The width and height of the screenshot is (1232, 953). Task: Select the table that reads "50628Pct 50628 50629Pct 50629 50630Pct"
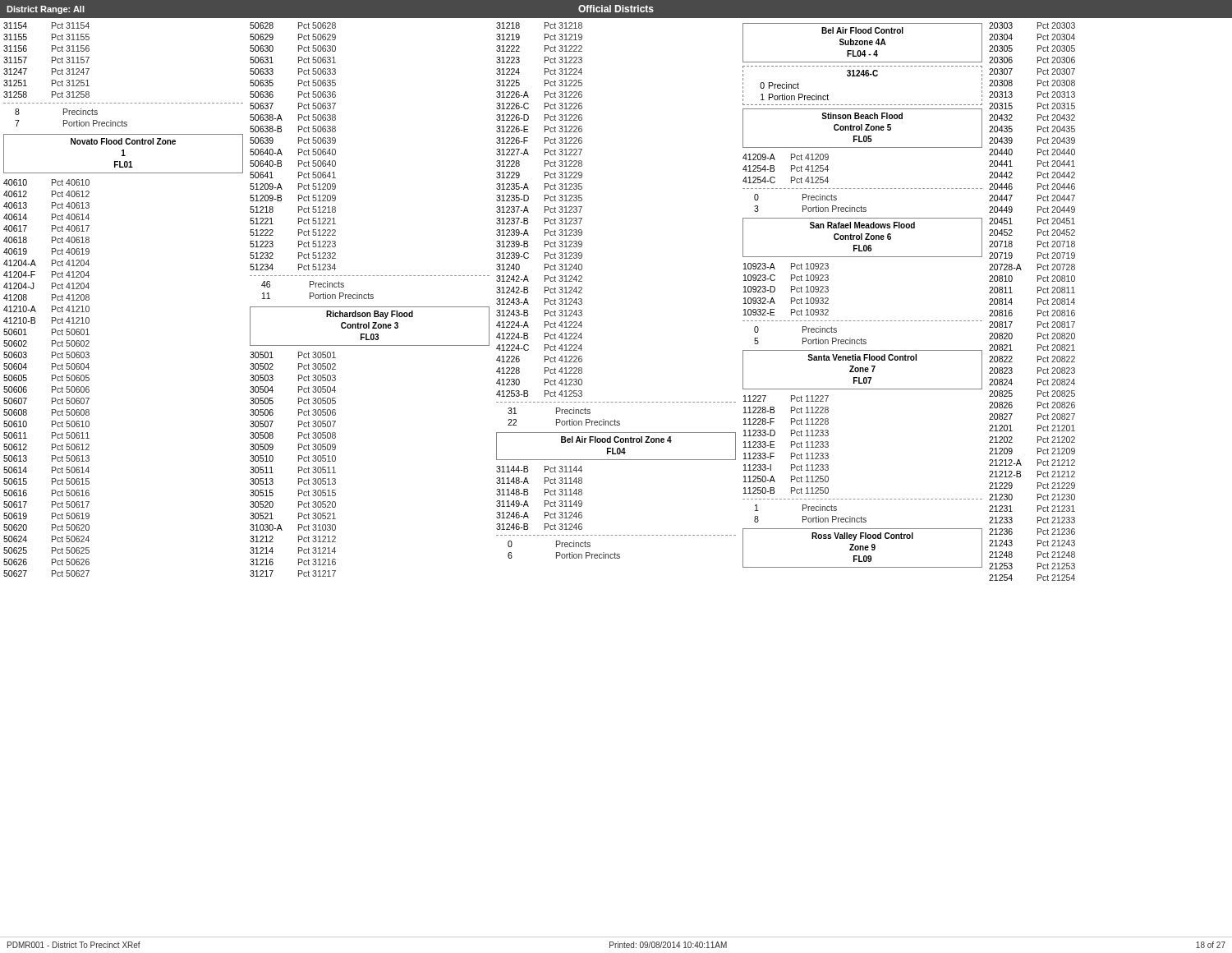[x=370, y=161]
